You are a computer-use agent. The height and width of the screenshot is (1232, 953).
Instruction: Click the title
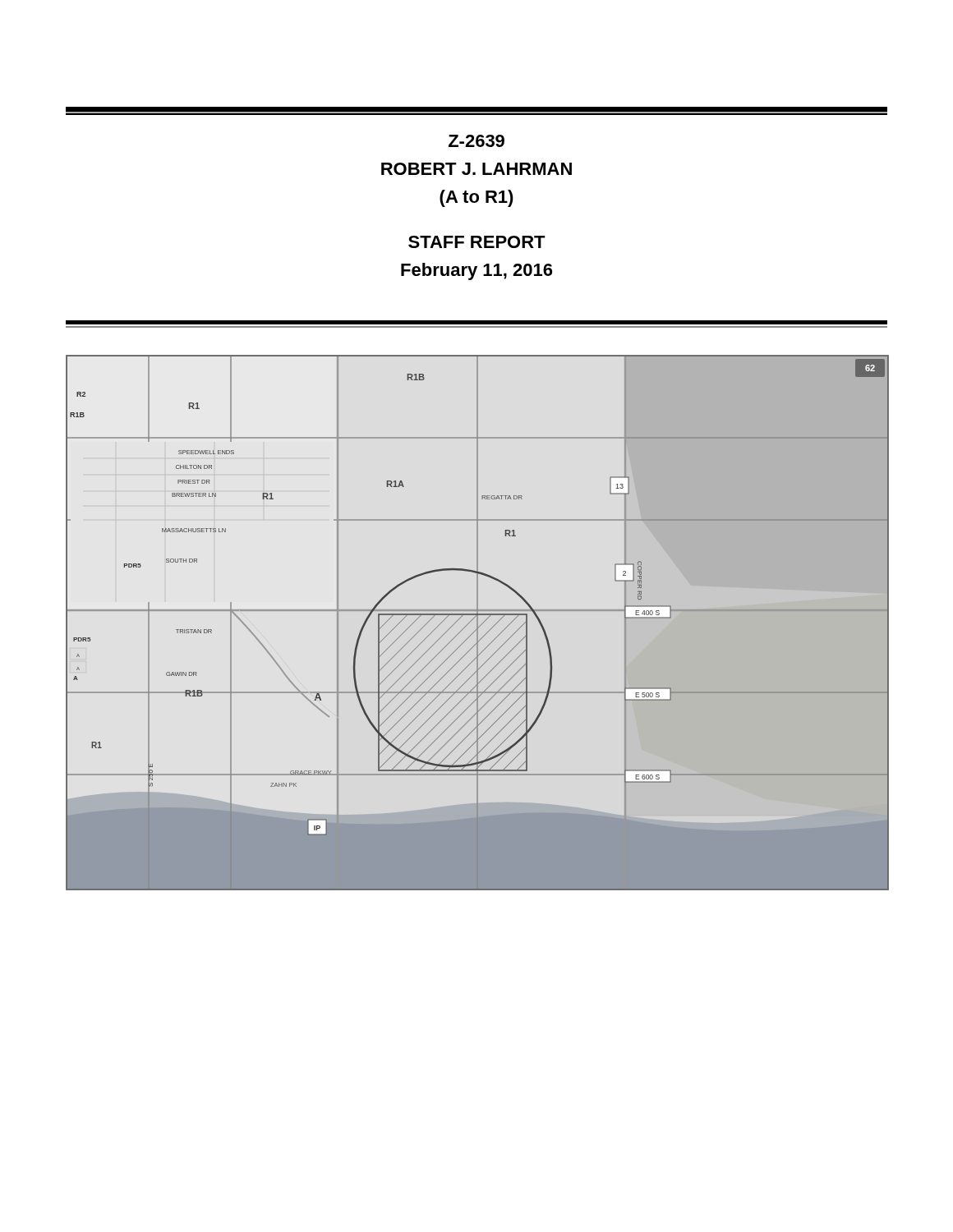coord(476,169)
